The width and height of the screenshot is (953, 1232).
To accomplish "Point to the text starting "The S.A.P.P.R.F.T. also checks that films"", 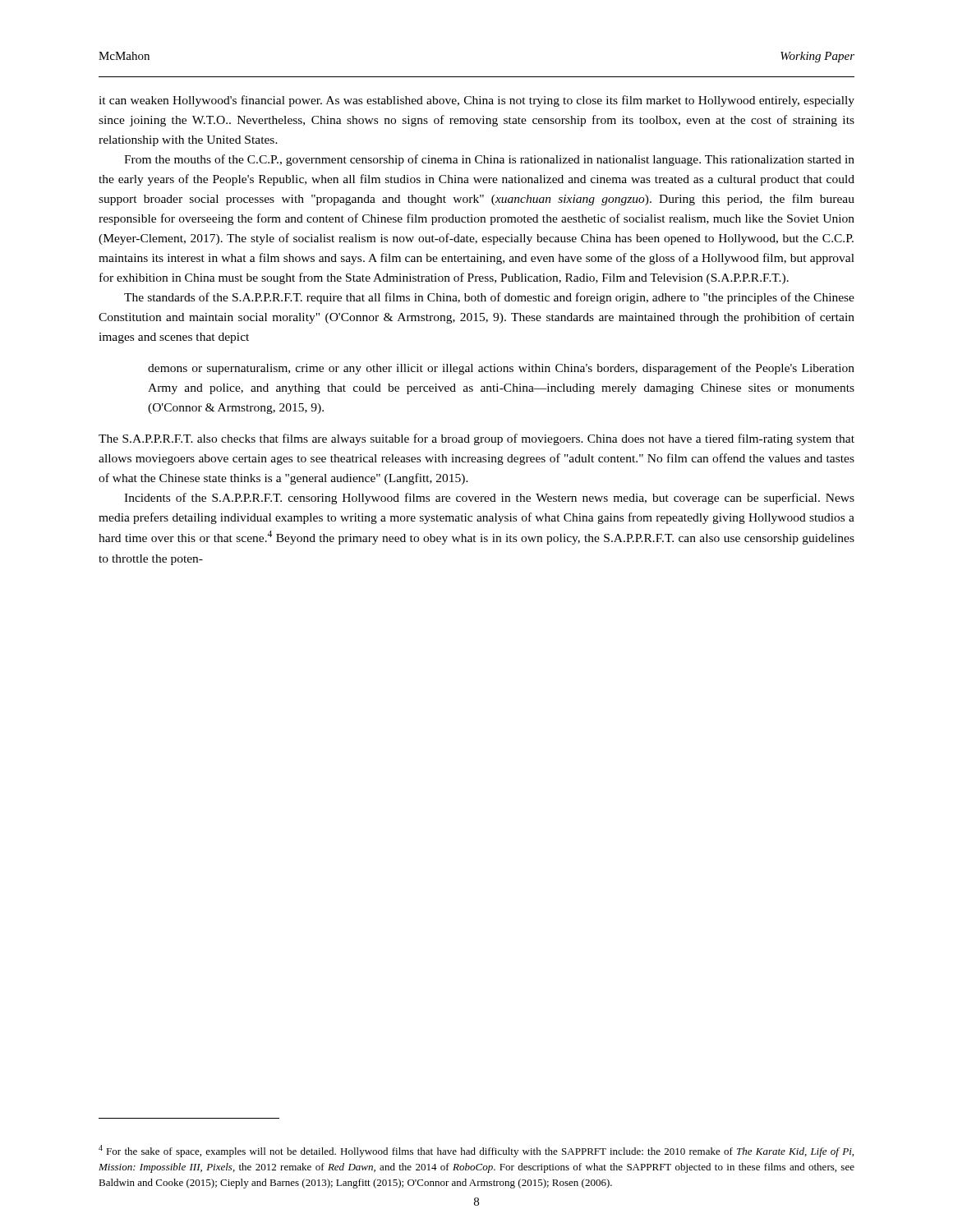I will 476,498.
